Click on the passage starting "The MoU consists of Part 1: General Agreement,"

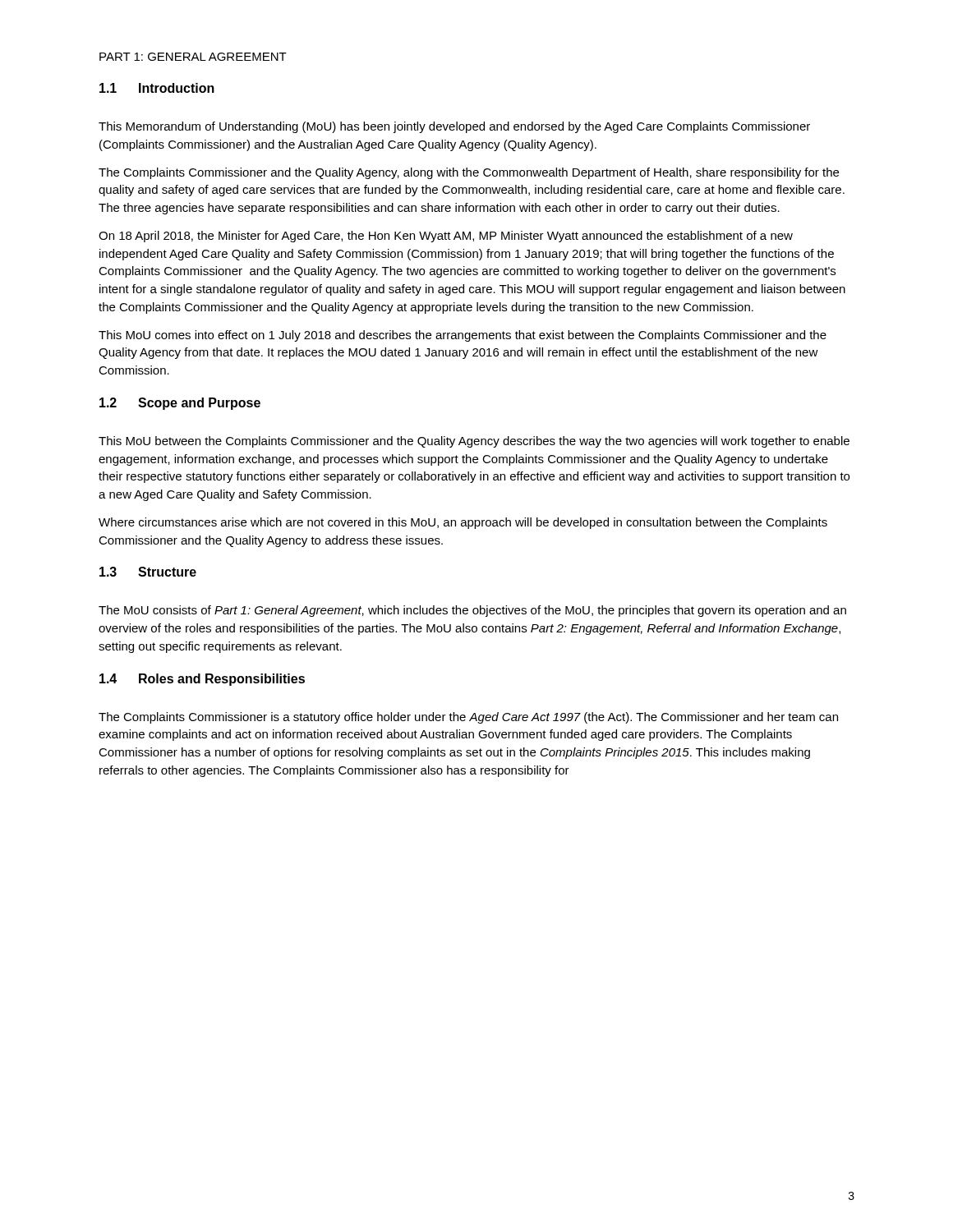(476, 628)
